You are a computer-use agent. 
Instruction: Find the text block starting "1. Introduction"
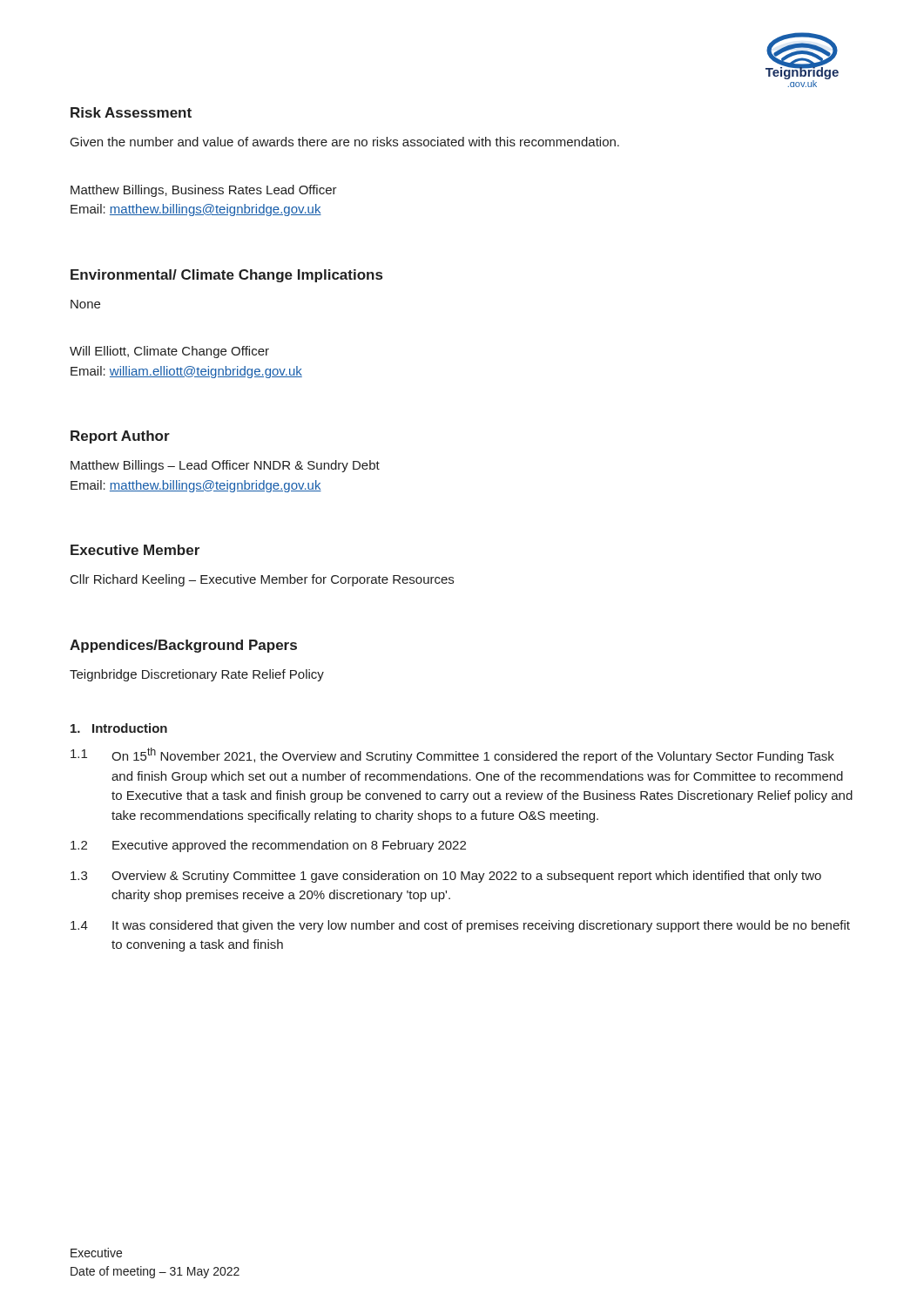[119, 728]
